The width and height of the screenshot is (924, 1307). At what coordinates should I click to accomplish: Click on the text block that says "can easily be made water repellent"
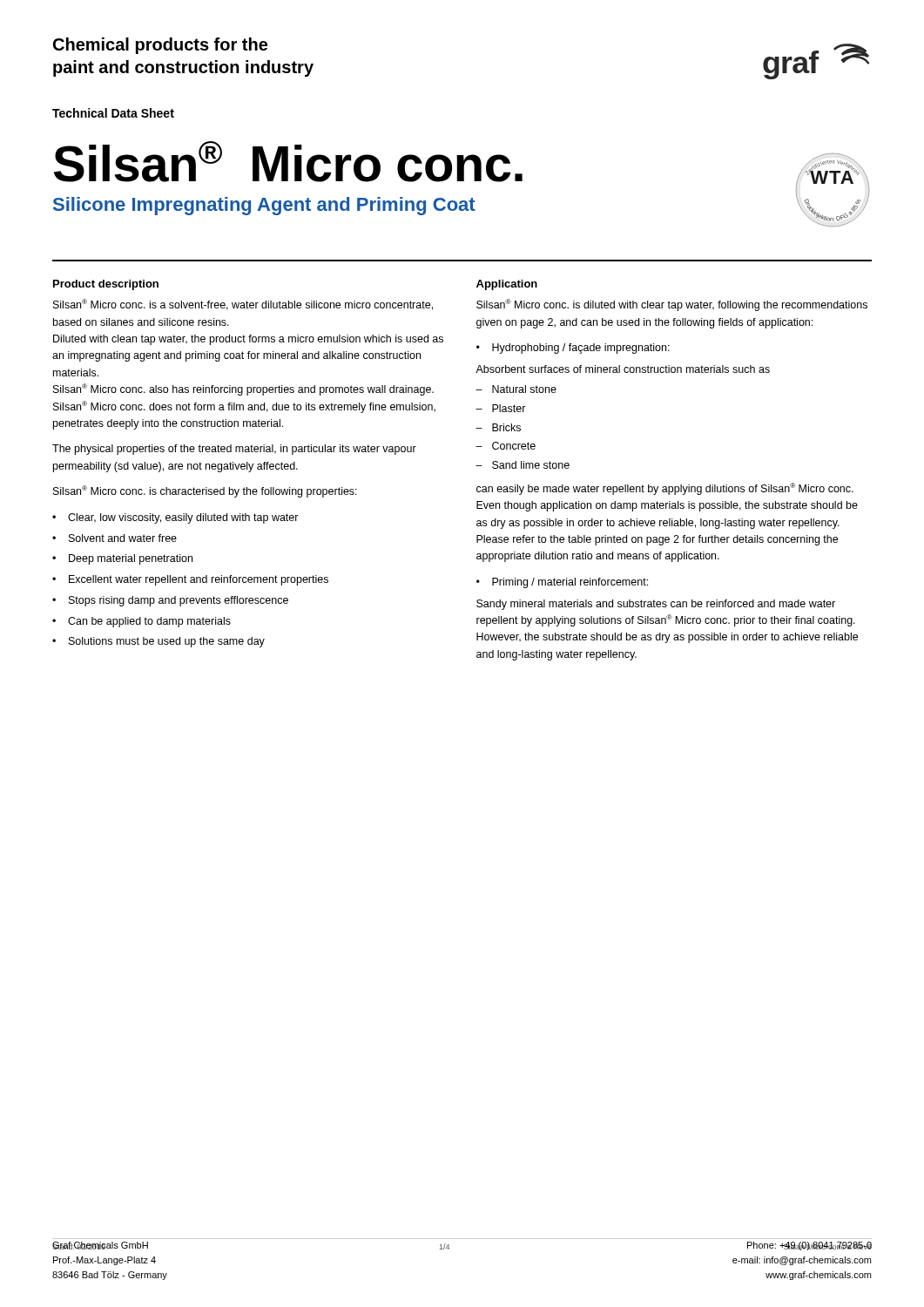[667, 522]
